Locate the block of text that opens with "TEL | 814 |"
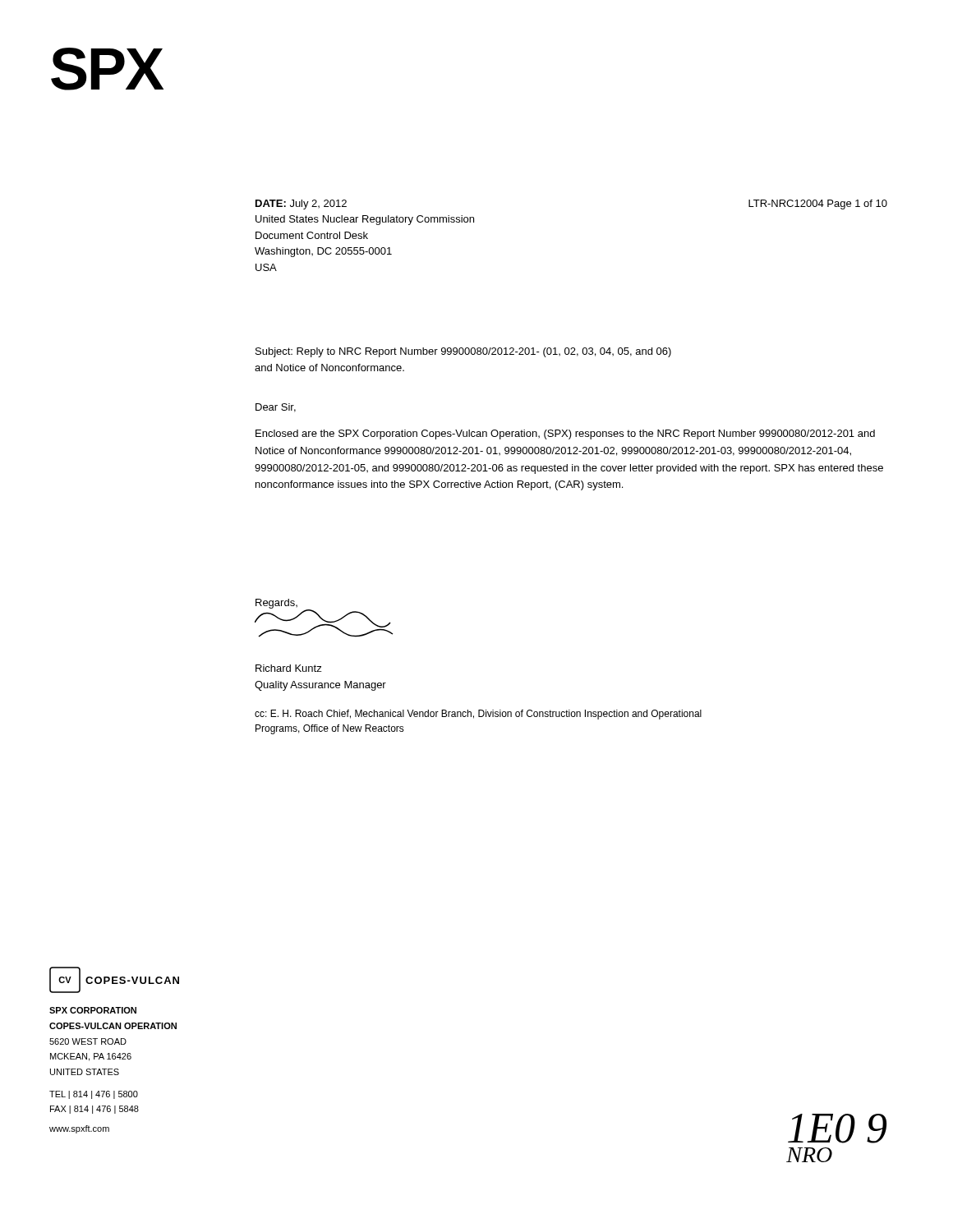Screen dimensions: 1232x953 click(94, 1101)
